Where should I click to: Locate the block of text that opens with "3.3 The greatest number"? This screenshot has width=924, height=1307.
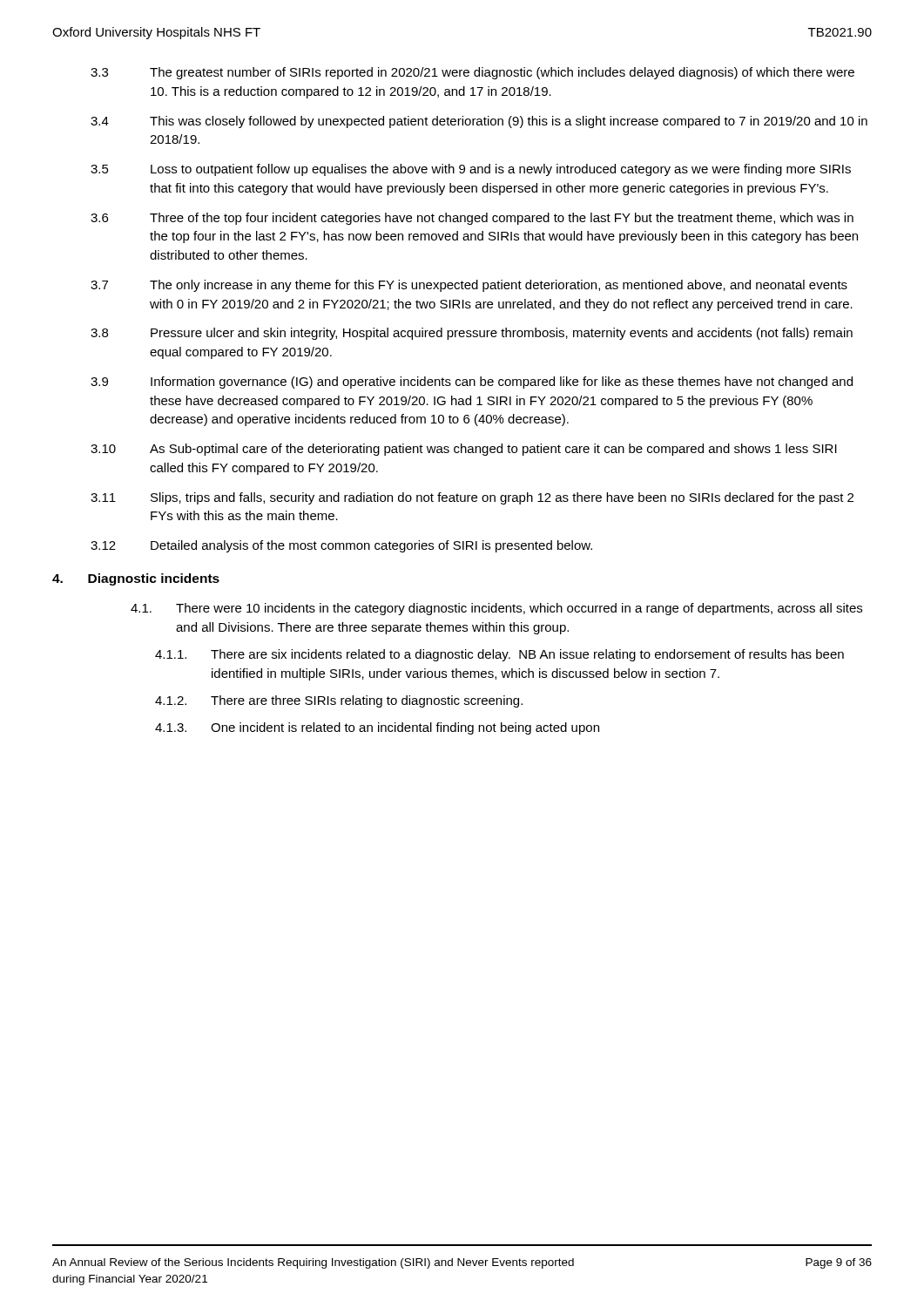(x=462, y=82)
